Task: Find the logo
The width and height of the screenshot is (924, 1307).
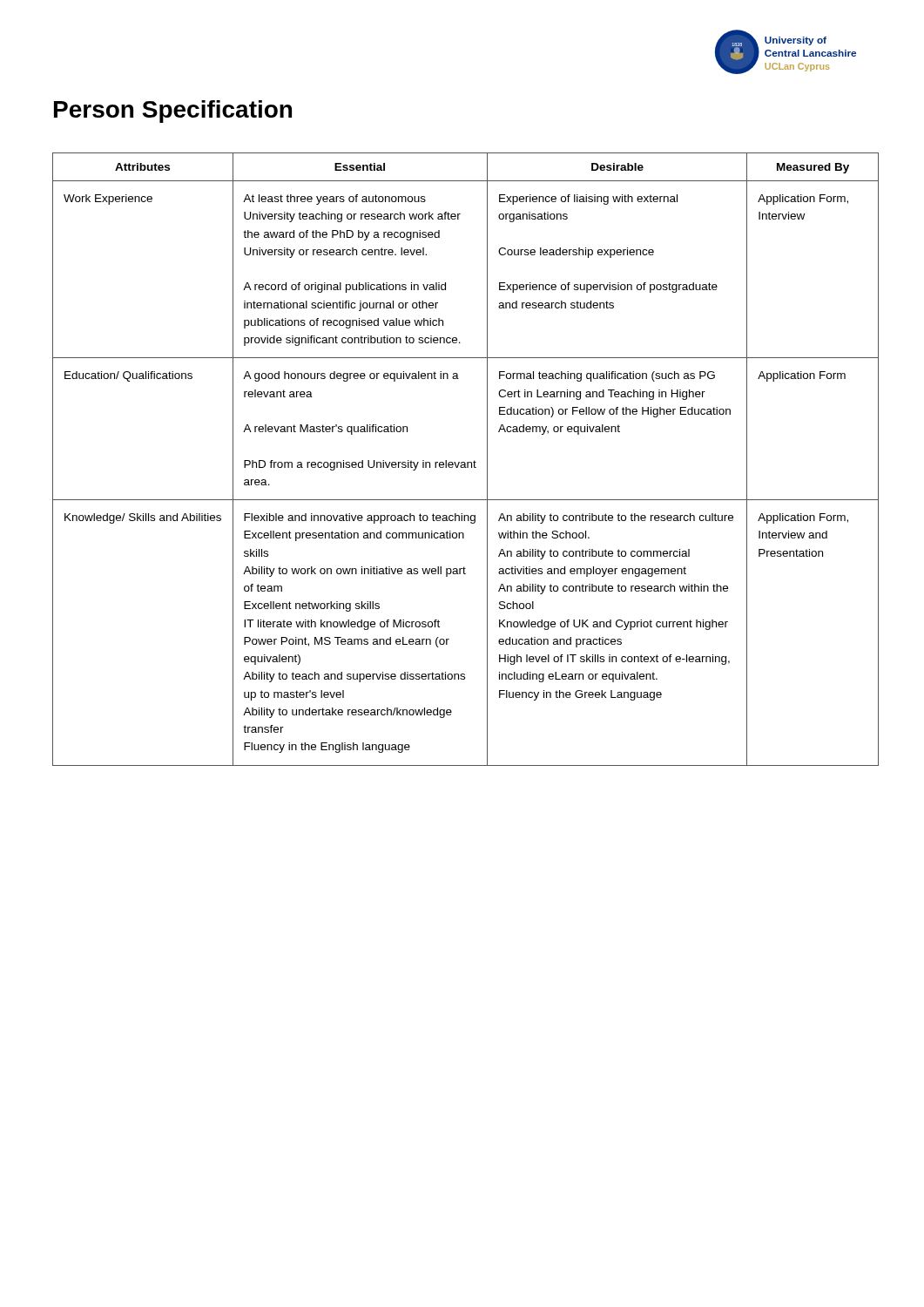Action: coord(796,52)
